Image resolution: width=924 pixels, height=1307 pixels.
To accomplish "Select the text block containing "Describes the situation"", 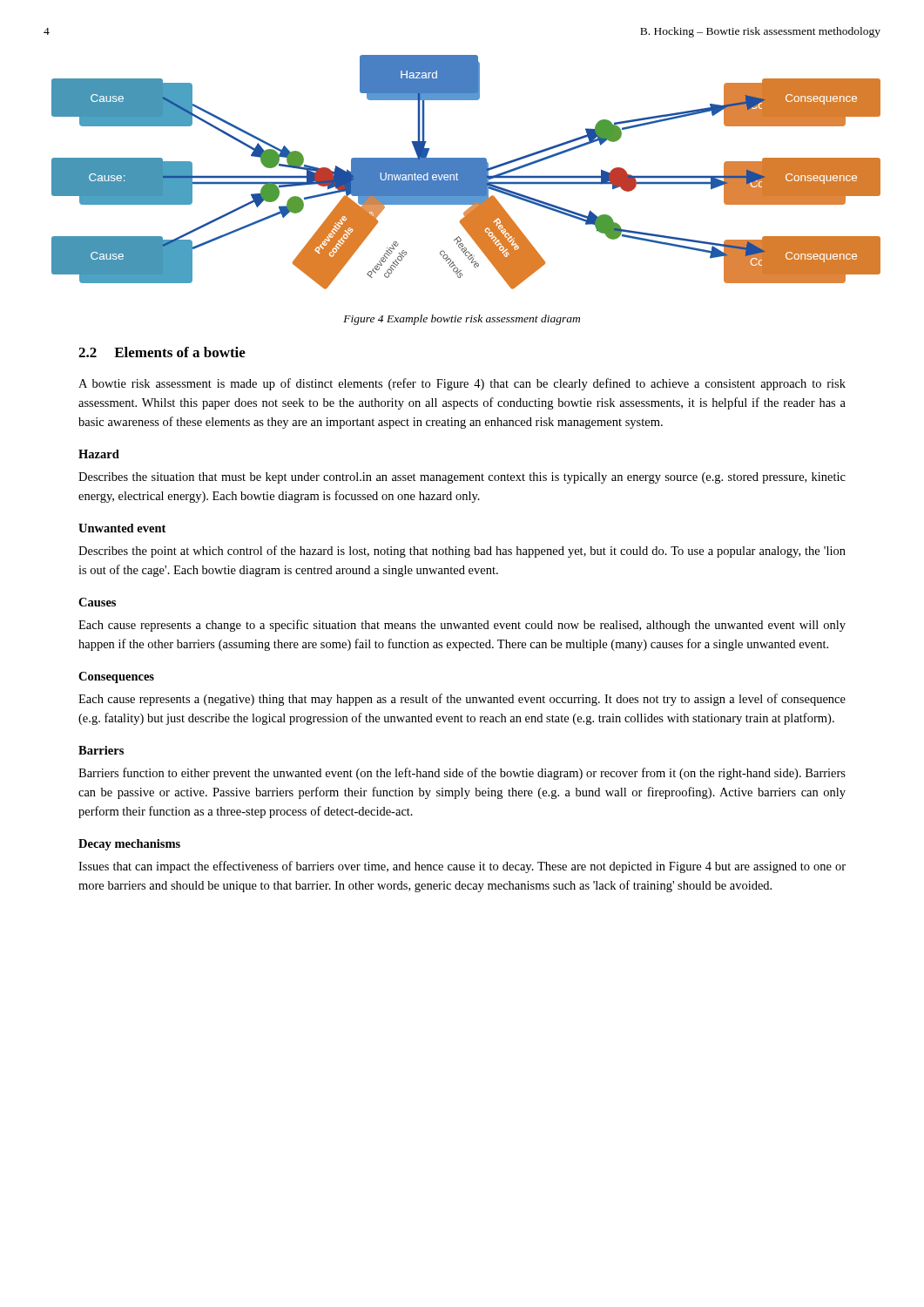I will point(462,486).
